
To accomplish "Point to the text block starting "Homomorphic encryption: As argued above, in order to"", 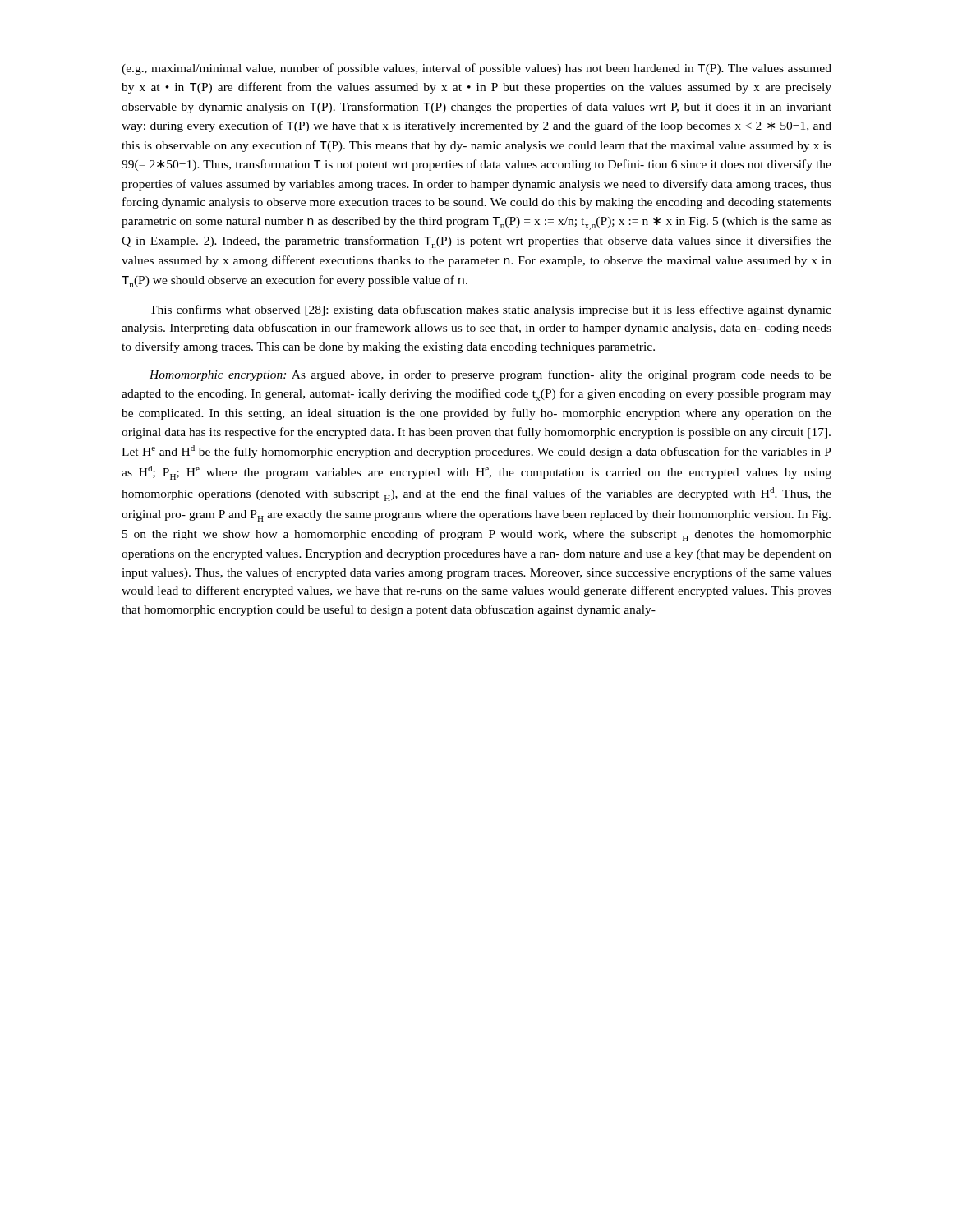I will (x=476, y=492).
